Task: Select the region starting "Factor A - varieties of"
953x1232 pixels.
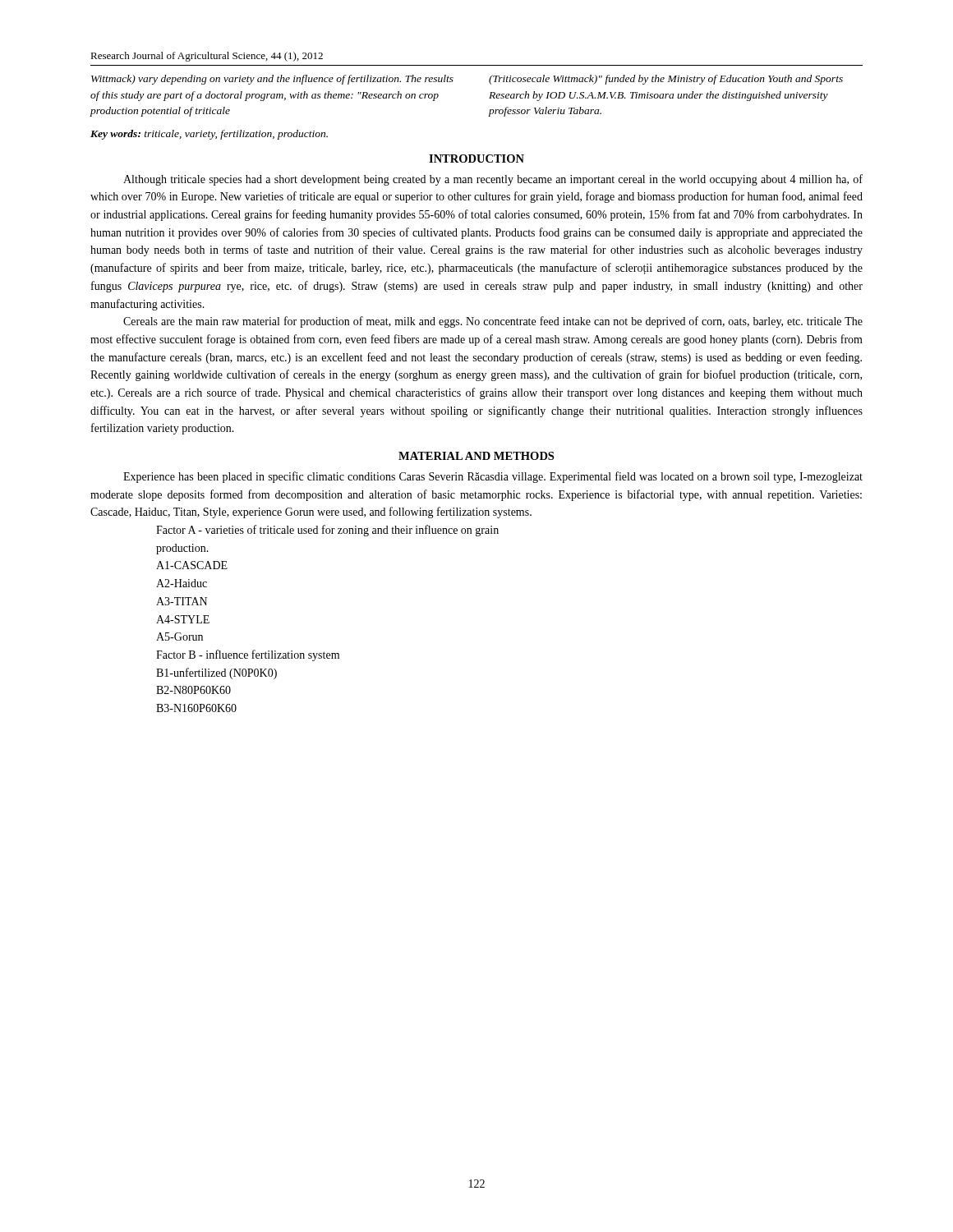Action: pyautogui.click(x=327, y=539)
